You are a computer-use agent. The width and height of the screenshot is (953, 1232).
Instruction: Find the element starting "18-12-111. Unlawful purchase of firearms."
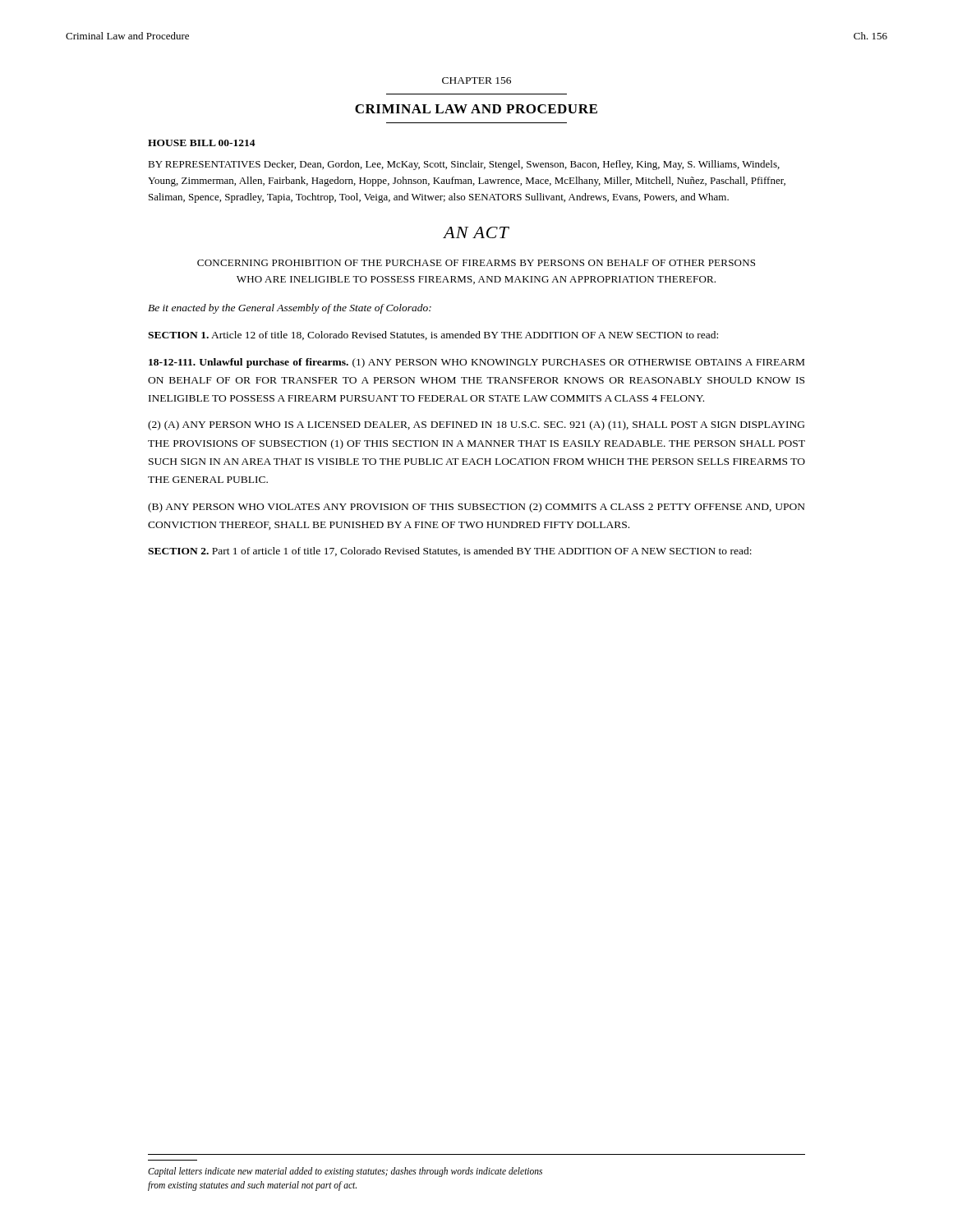pyautogui.click(x=476, y=380)
